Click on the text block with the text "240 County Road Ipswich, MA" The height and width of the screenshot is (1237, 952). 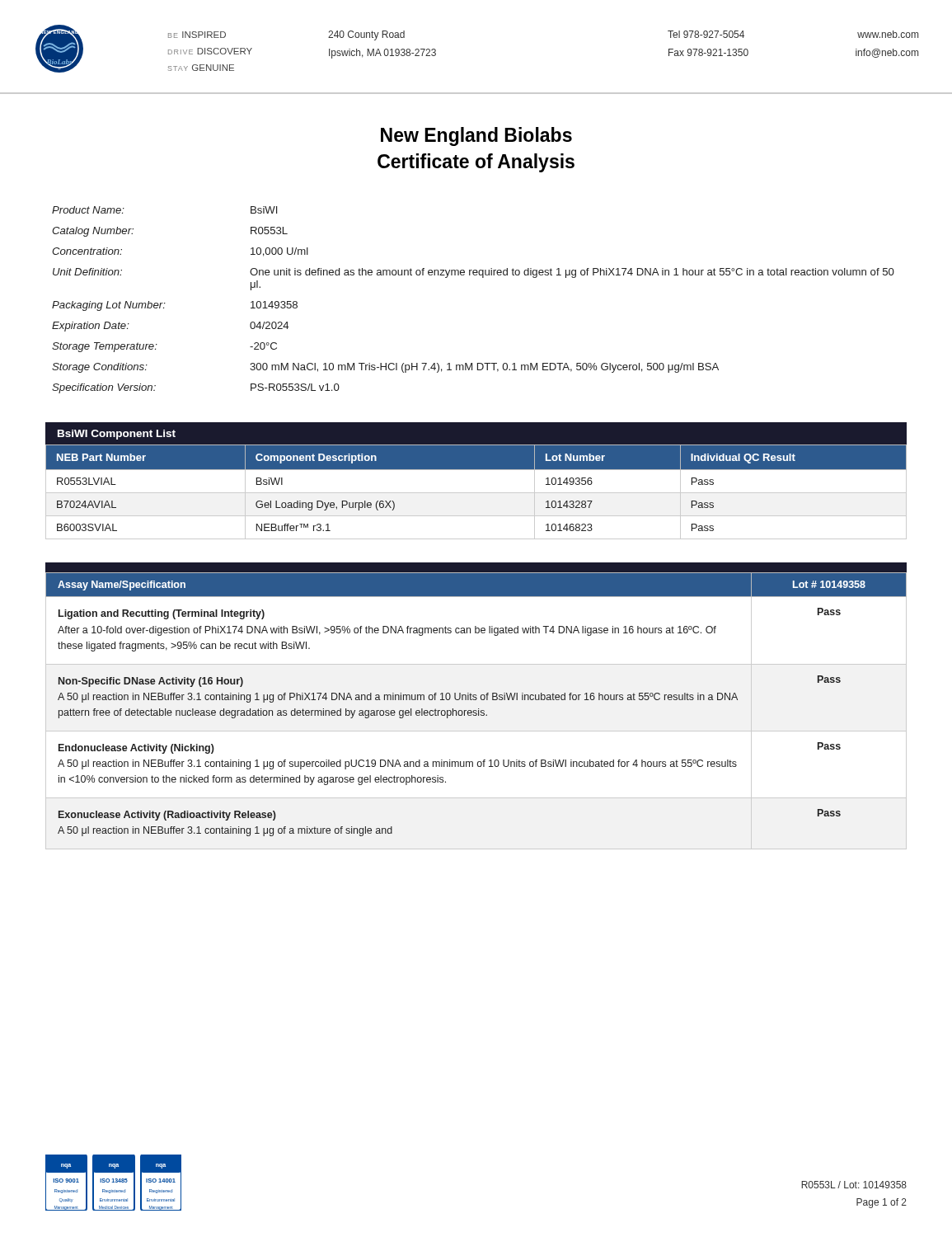click(382, 44)
